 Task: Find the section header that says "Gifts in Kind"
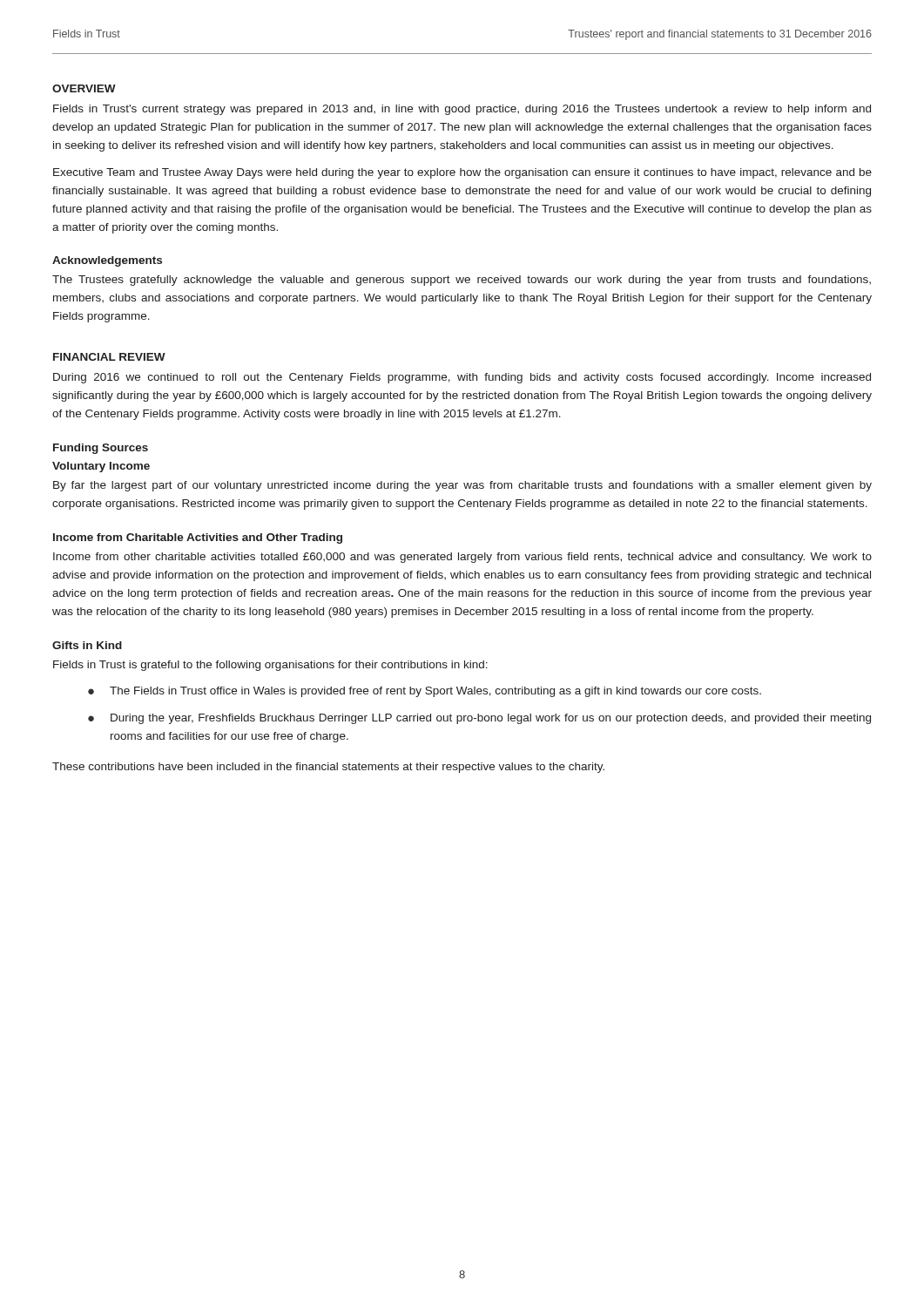point(87,645)
